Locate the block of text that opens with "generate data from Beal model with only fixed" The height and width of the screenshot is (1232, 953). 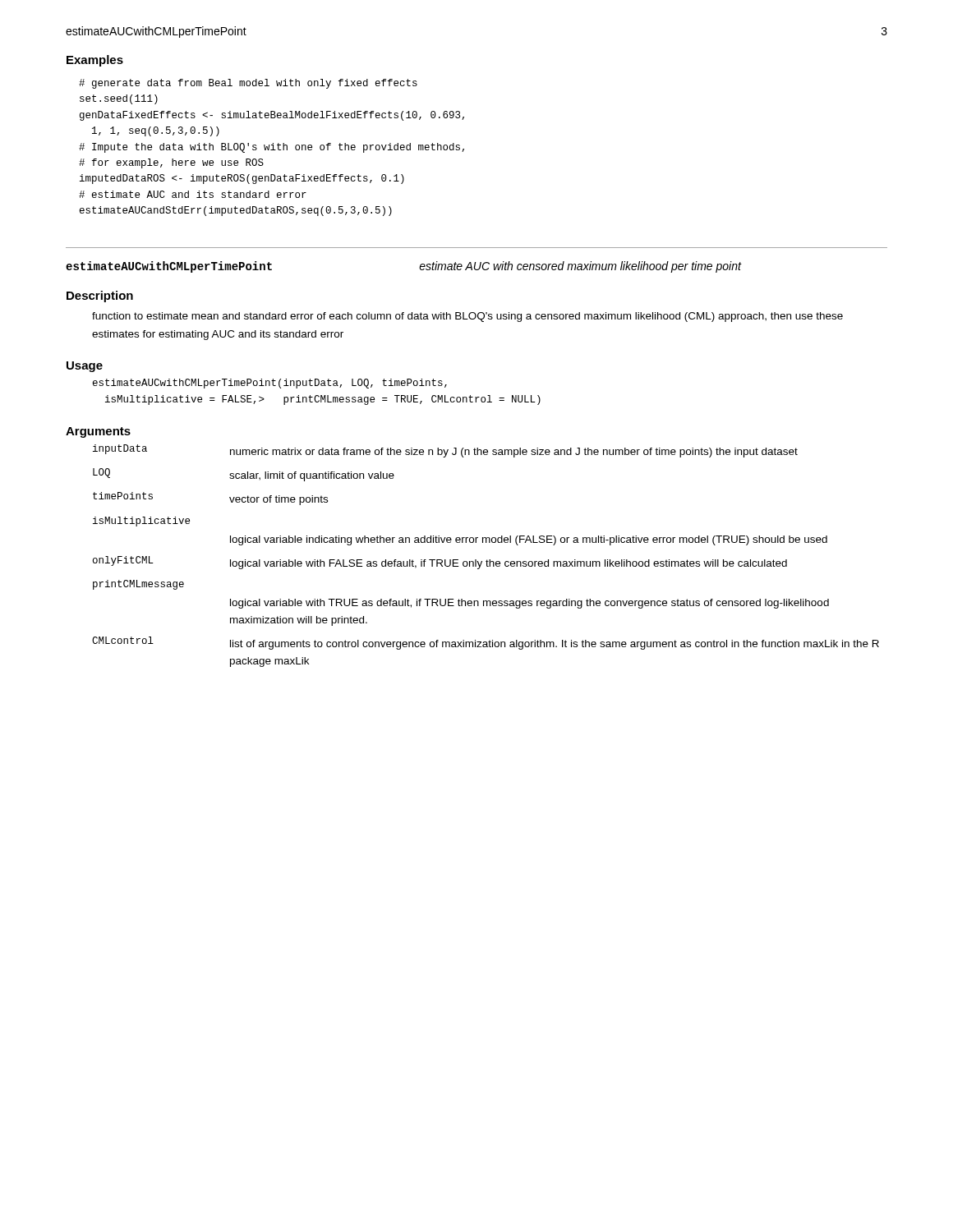click(273, 147)
